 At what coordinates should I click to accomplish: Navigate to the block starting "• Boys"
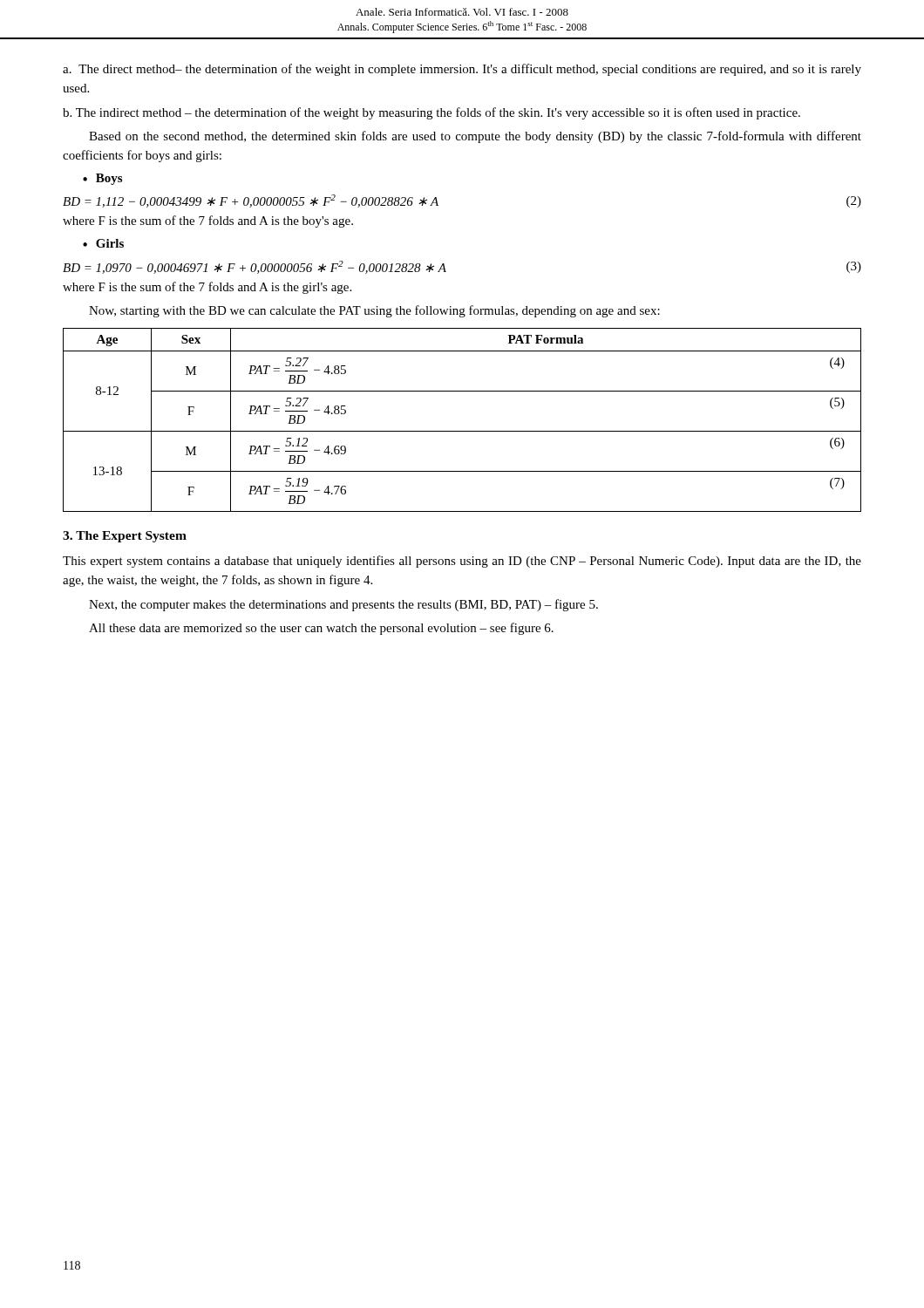103,180
